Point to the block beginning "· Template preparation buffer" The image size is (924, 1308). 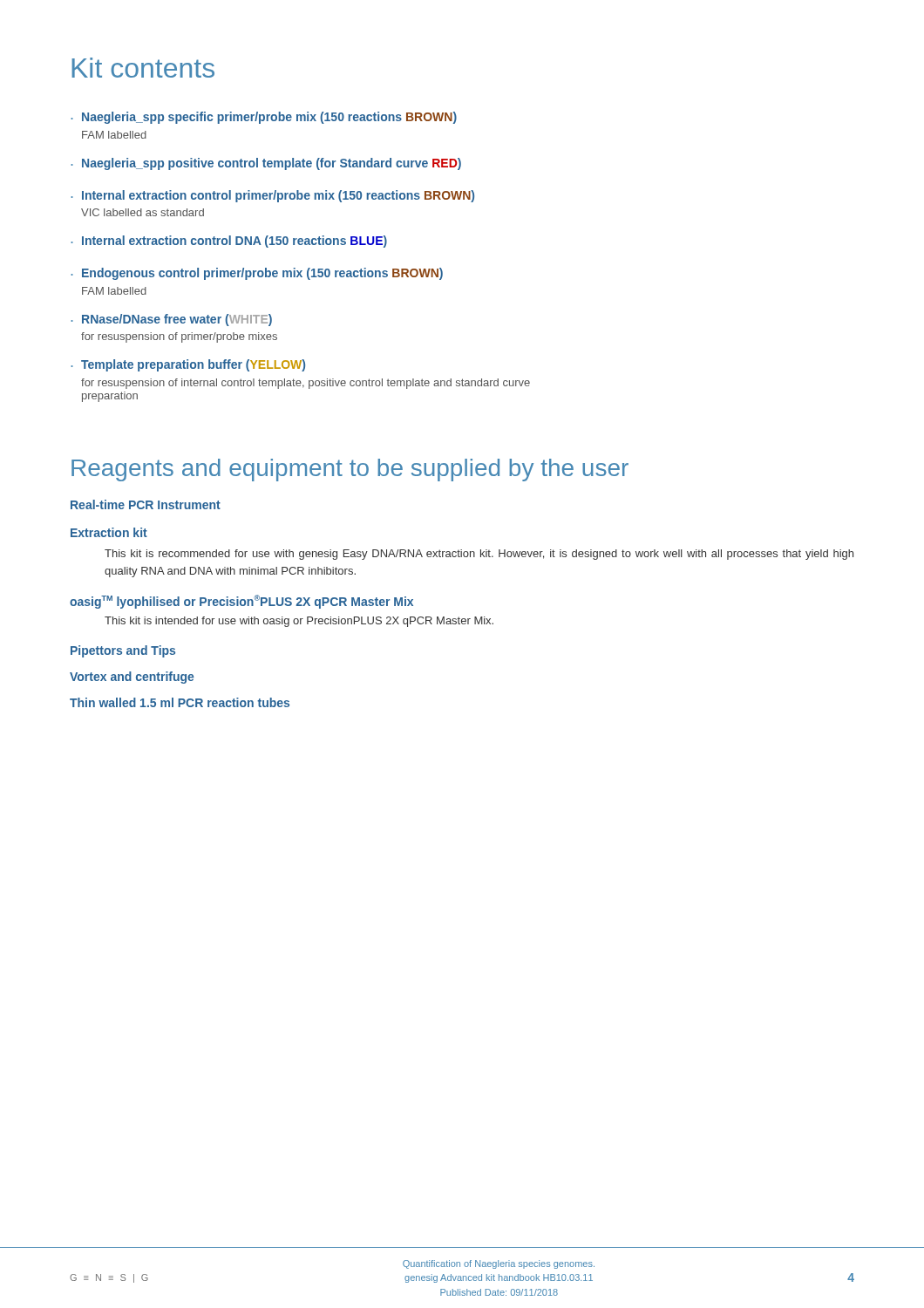(462, 379)
